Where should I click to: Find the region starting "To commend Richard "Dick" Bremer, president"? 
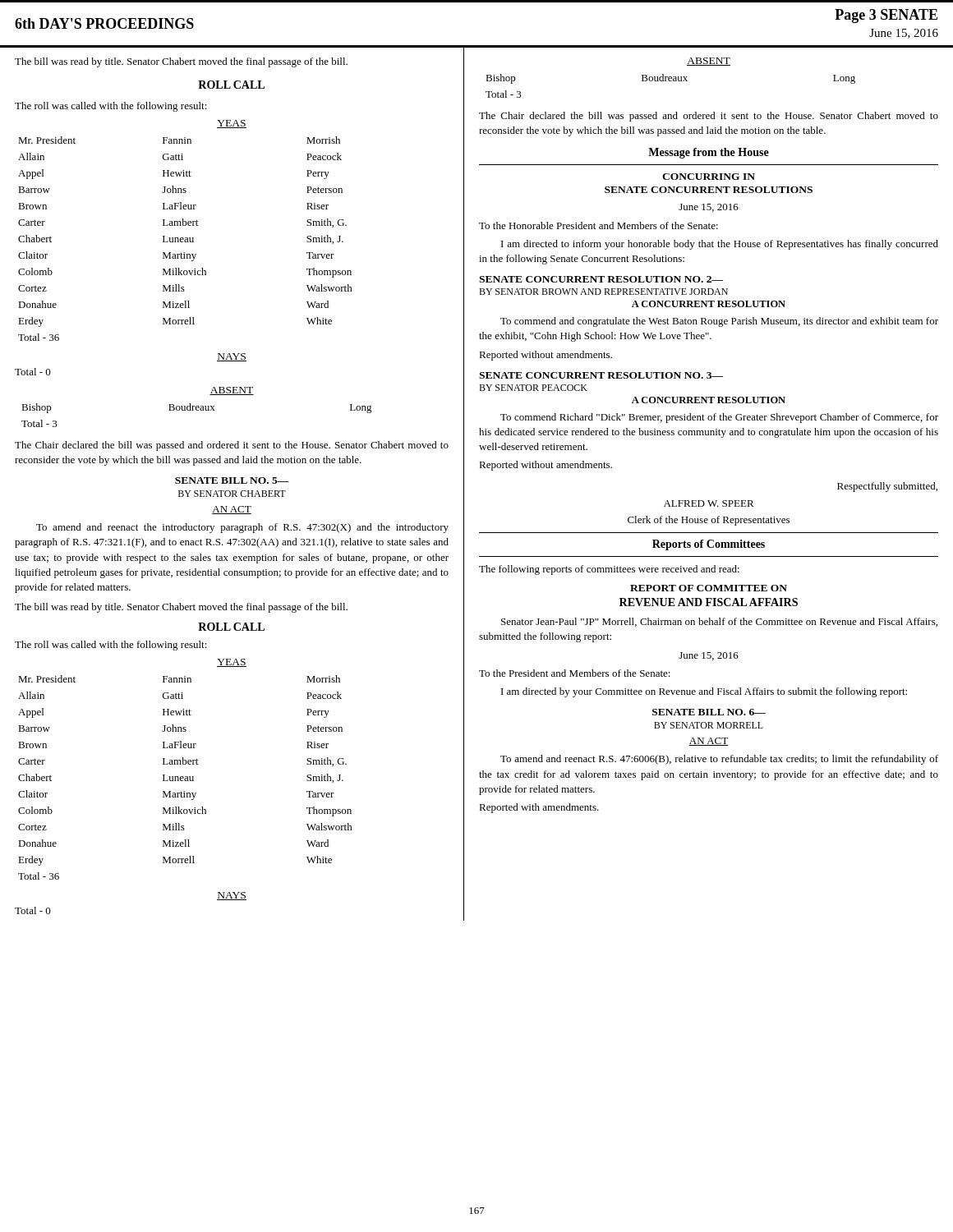tap(709, 432)
